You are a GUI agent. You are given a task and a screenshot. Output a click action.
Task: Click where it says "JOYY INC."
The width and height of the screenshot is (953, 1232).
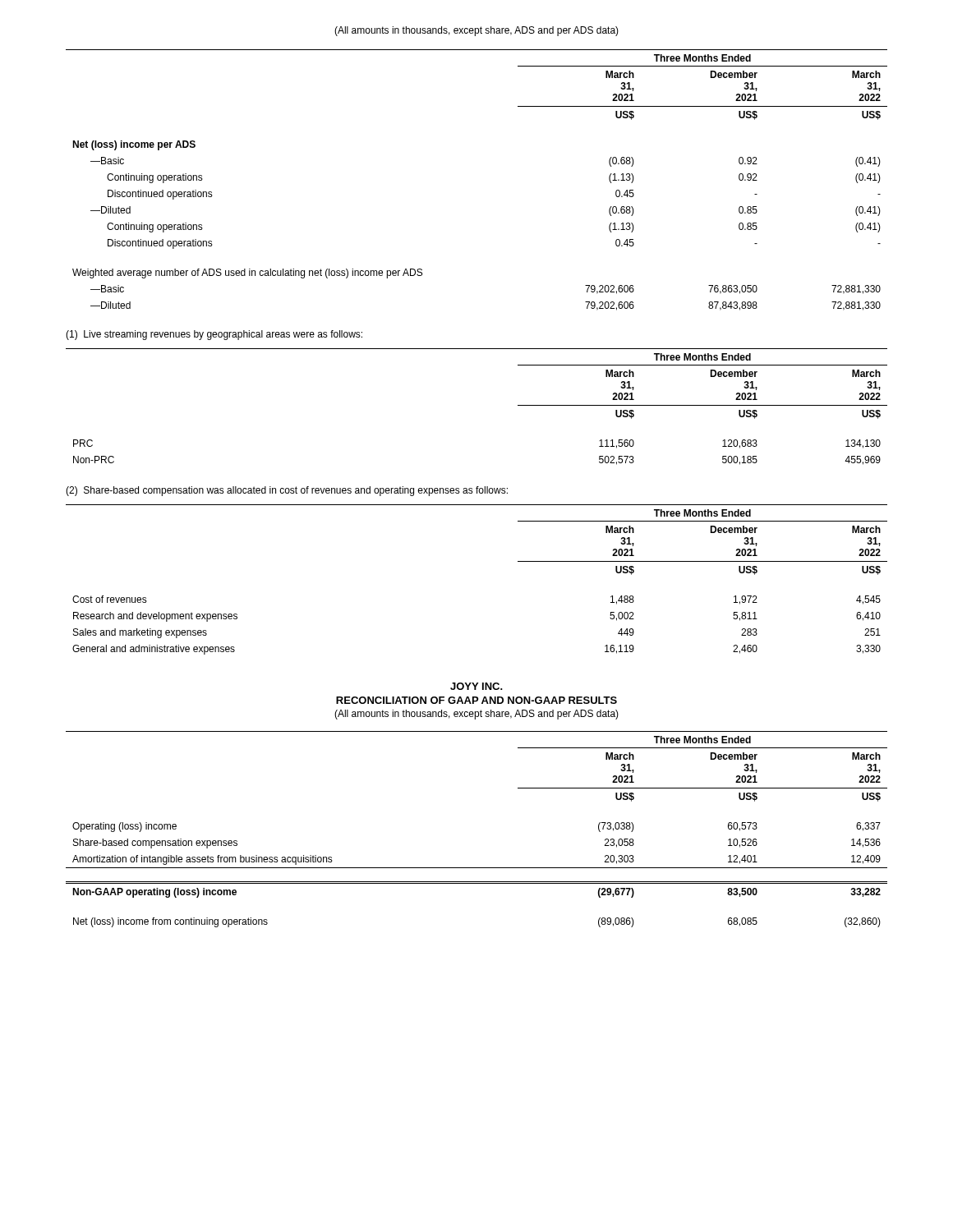[476, 686]
